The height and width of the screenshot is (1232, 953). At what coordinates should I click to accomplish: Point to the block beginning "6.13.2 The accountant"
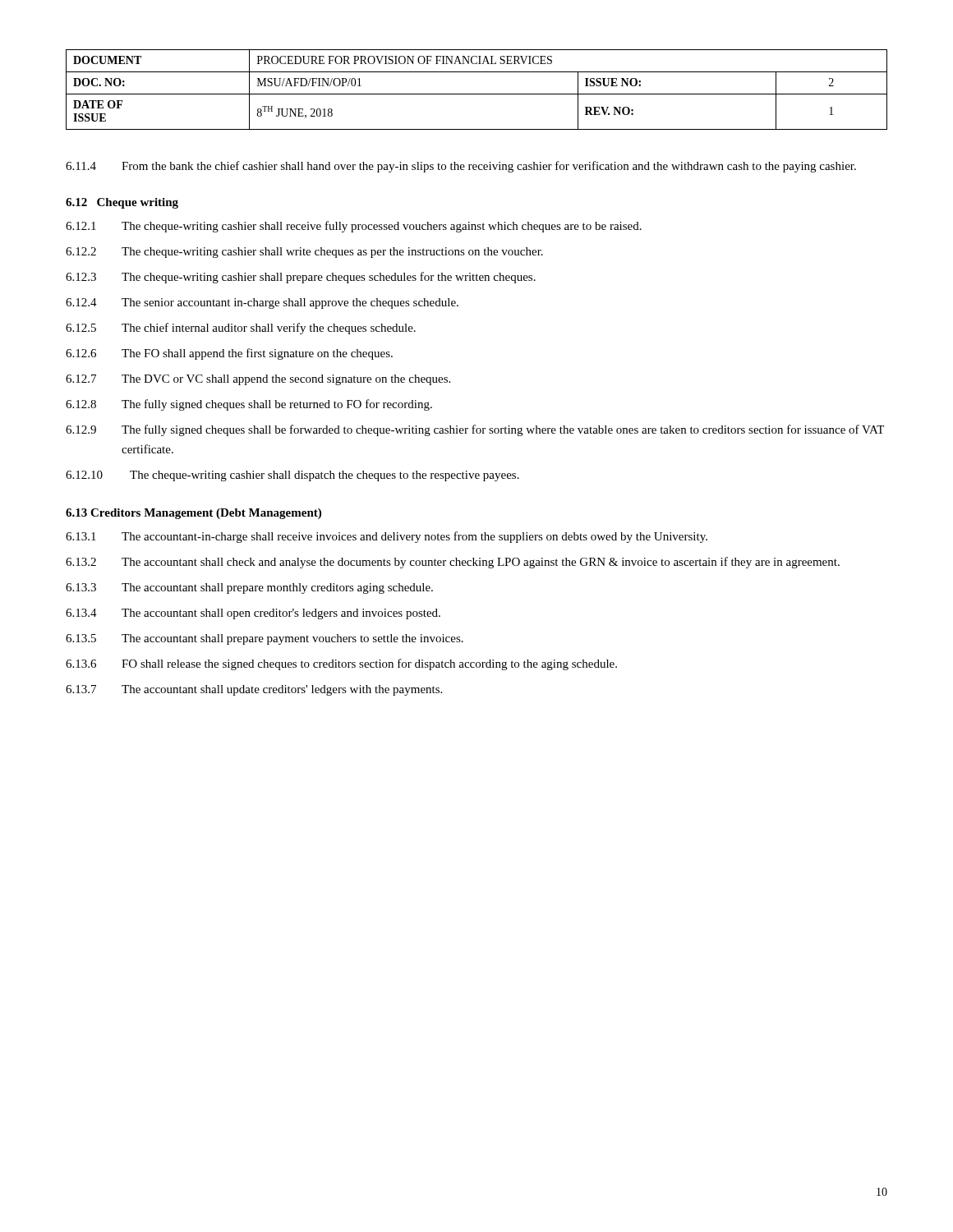476,562
